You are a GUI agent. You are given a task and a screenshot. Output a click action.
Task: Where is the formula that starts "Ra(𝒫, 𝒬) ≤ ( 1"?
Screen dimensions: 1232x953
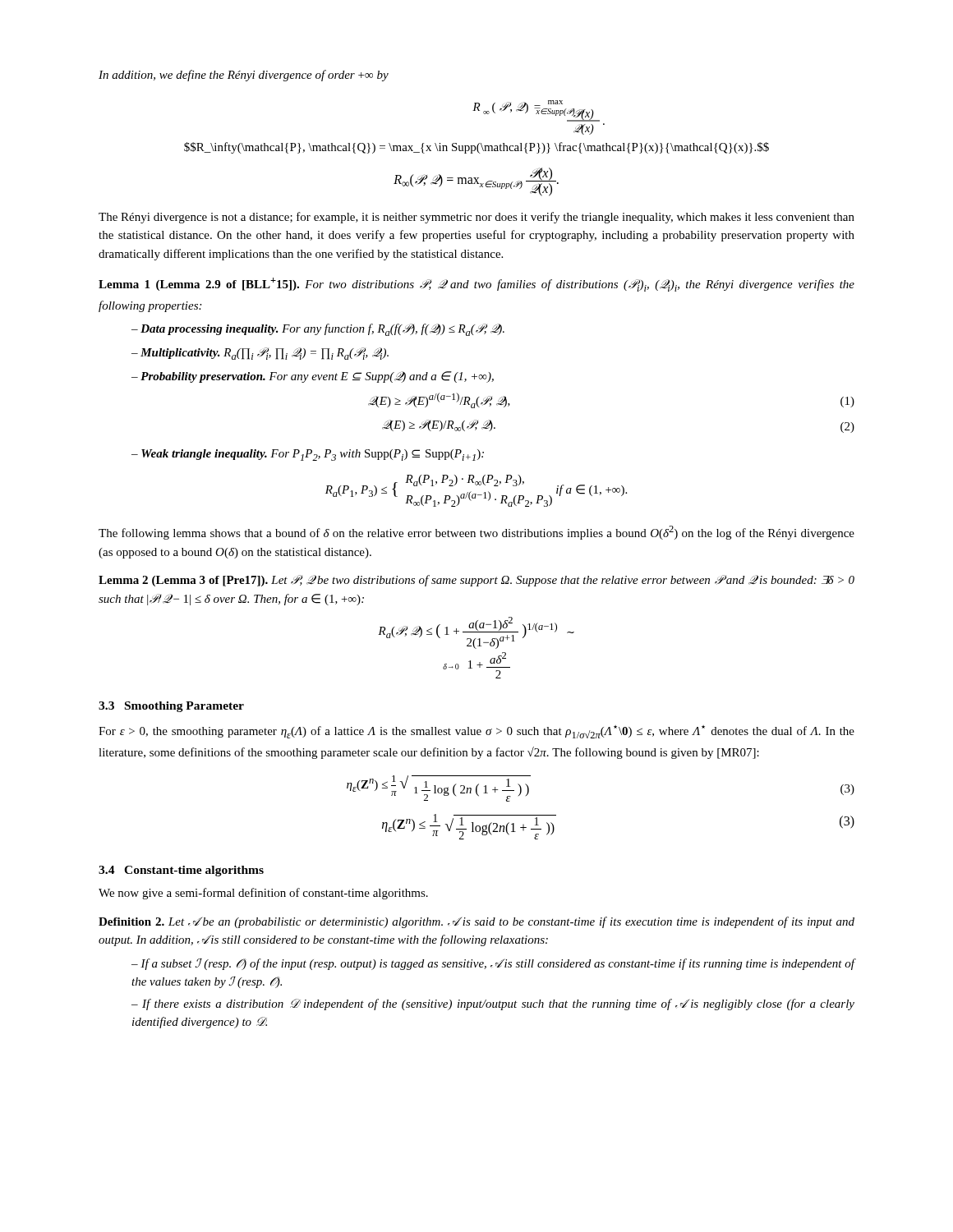[x=476, y=648]
